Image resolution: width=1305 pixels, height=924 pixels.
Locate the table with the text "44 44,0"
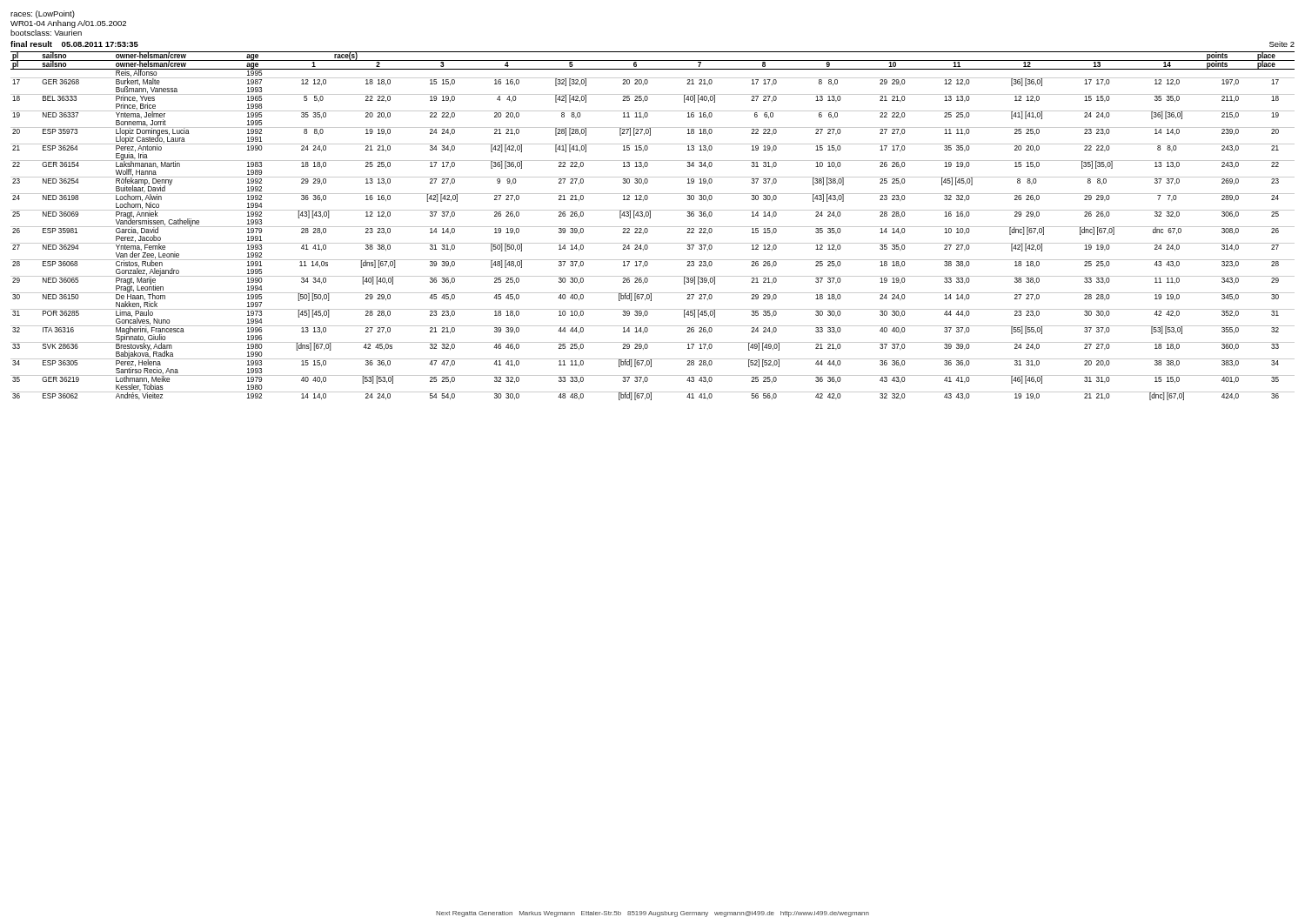coord(652,226)
